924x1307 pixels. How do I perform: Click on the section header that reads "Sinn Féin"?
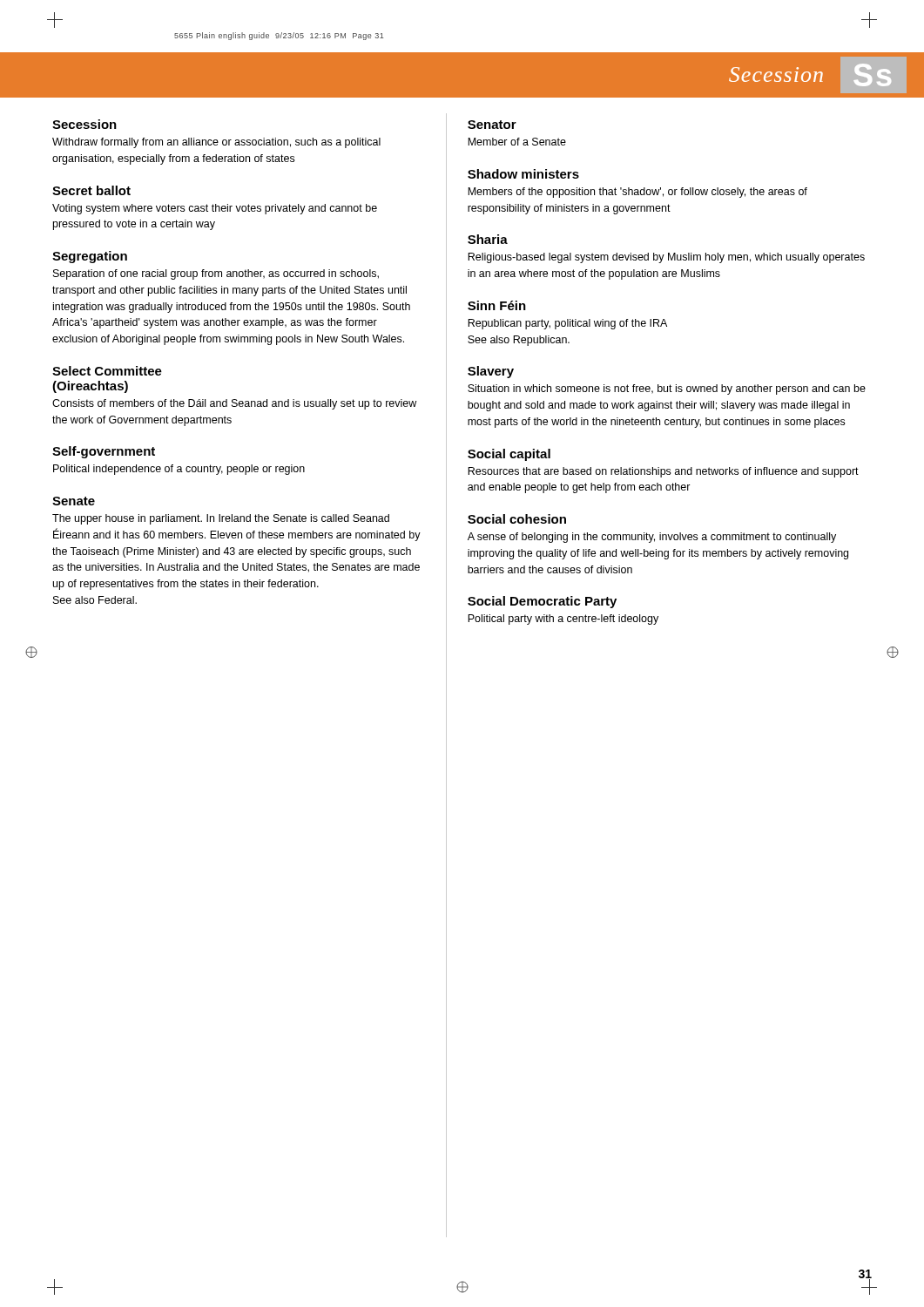tap(497, 305)
